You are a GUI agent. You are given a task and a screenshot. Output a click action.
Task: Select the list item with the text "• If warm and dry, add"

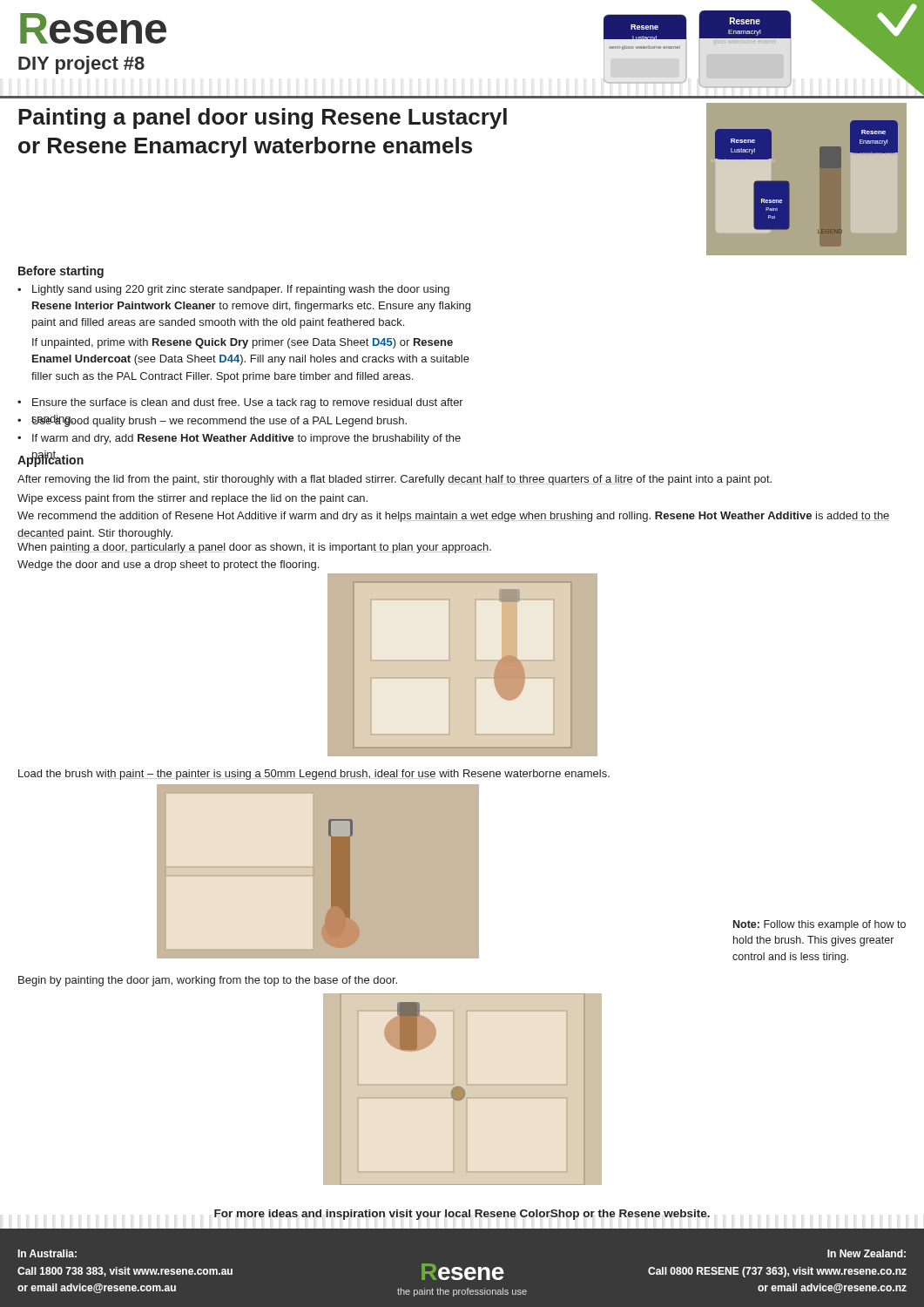tap(253, 446)
